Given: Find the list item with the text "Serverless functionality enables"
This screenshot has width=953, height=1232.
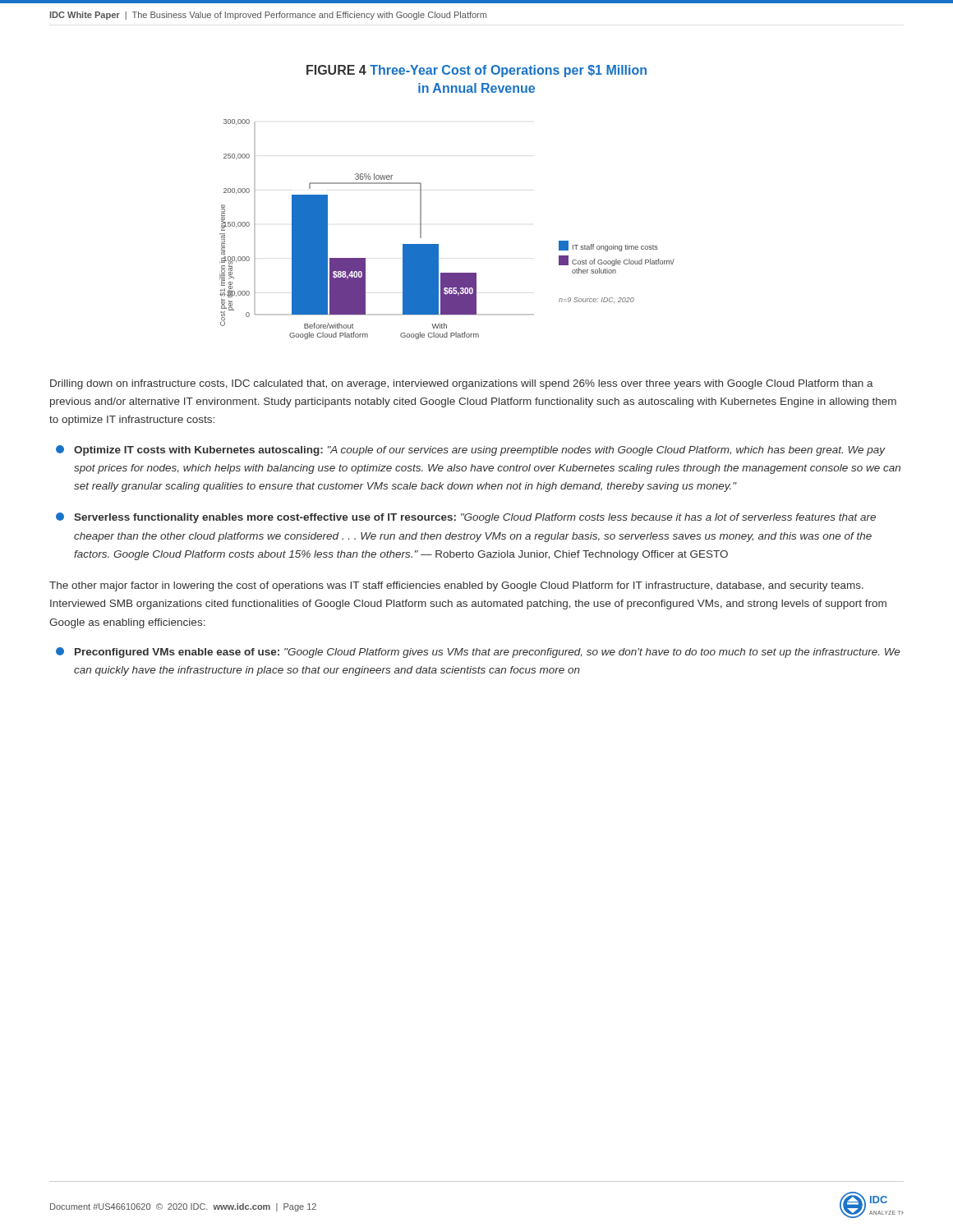Looking at the screenshot, I should pos(480,536).
